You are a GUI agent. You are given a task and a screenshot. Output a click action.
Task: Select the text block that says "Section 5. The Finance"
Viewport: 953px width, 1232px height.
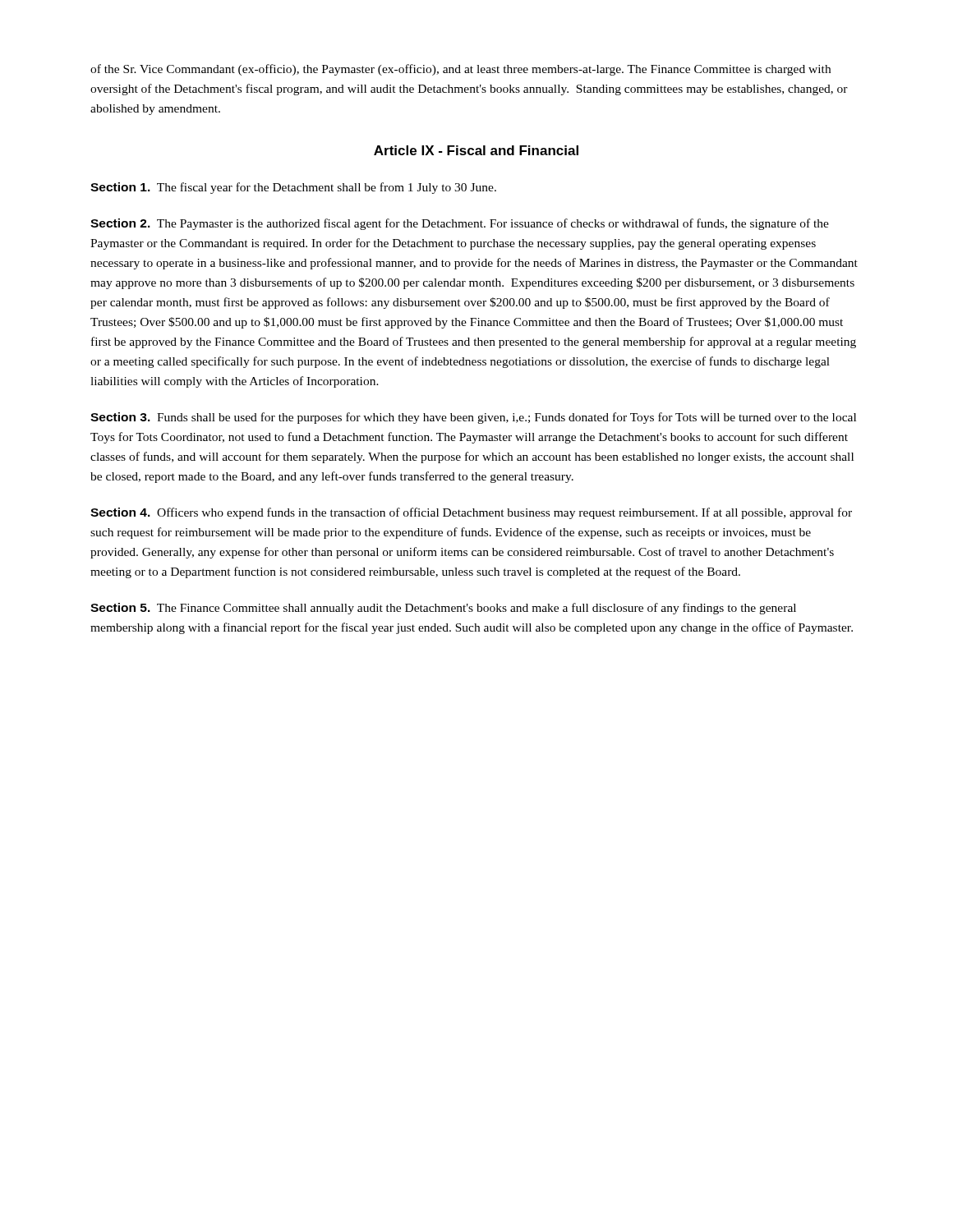472,618
